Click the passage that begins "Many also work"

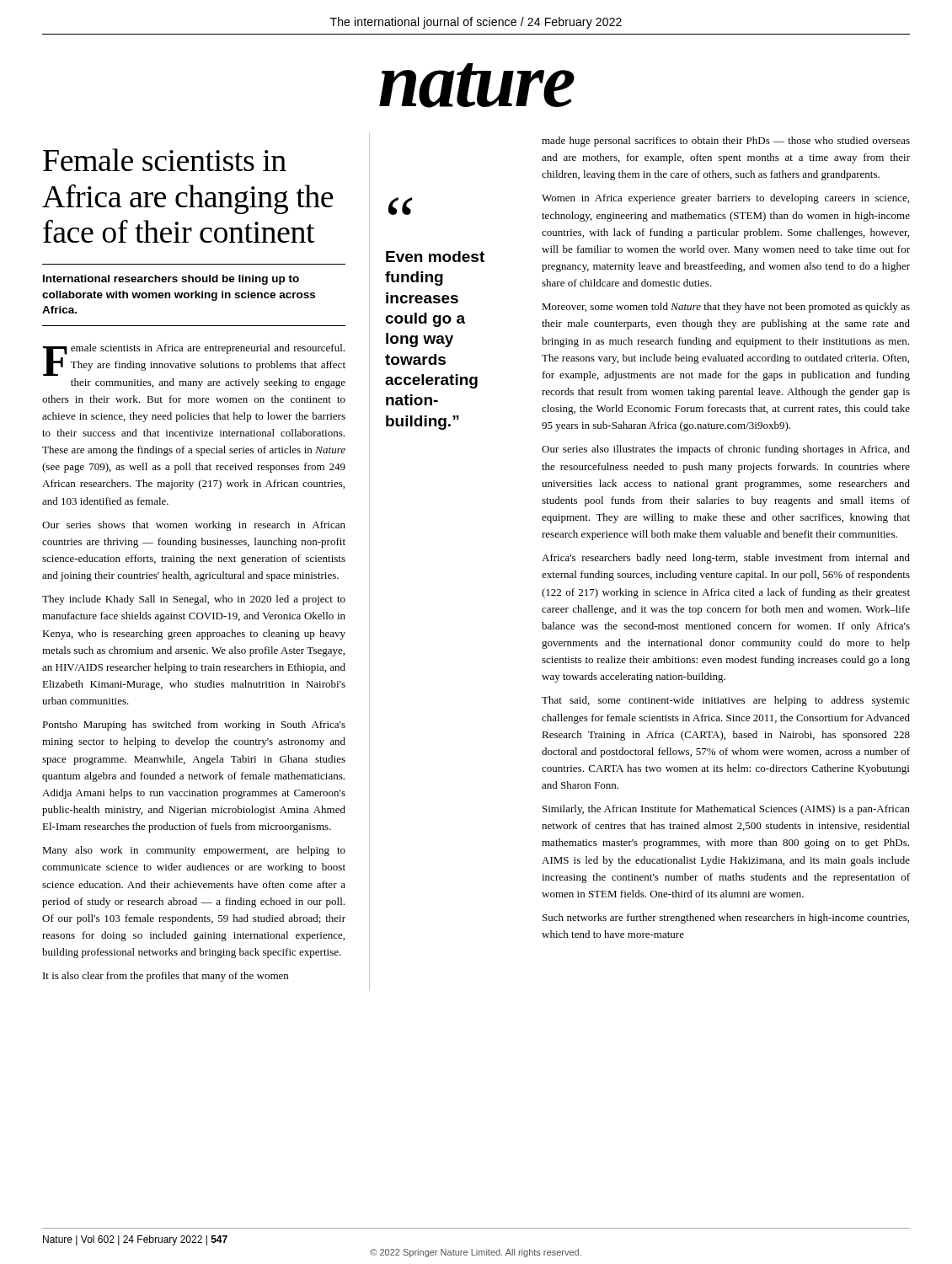[194, 901]
